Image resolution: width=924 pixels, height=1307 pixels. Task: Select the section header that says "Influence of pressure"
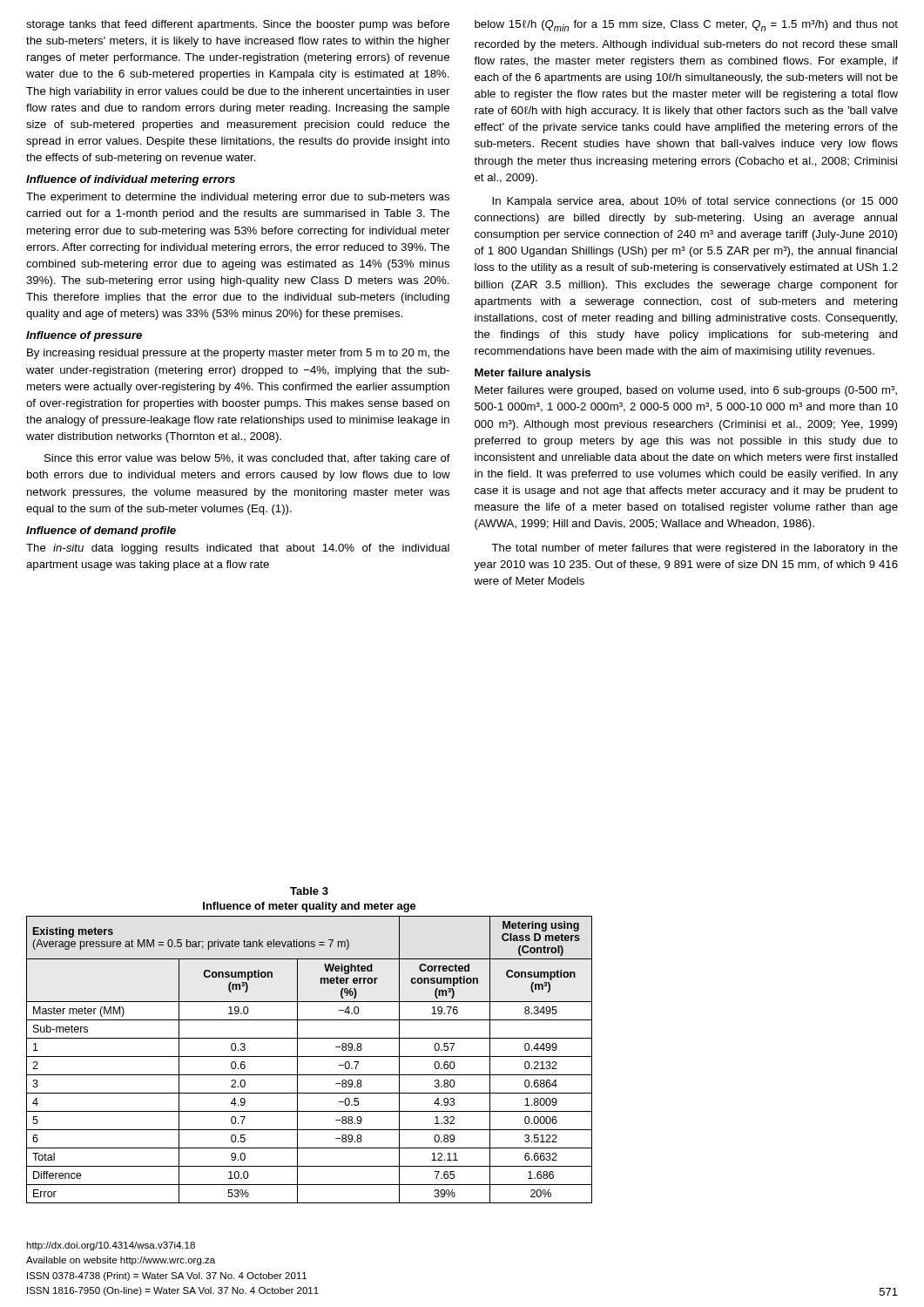coord(84,335)
